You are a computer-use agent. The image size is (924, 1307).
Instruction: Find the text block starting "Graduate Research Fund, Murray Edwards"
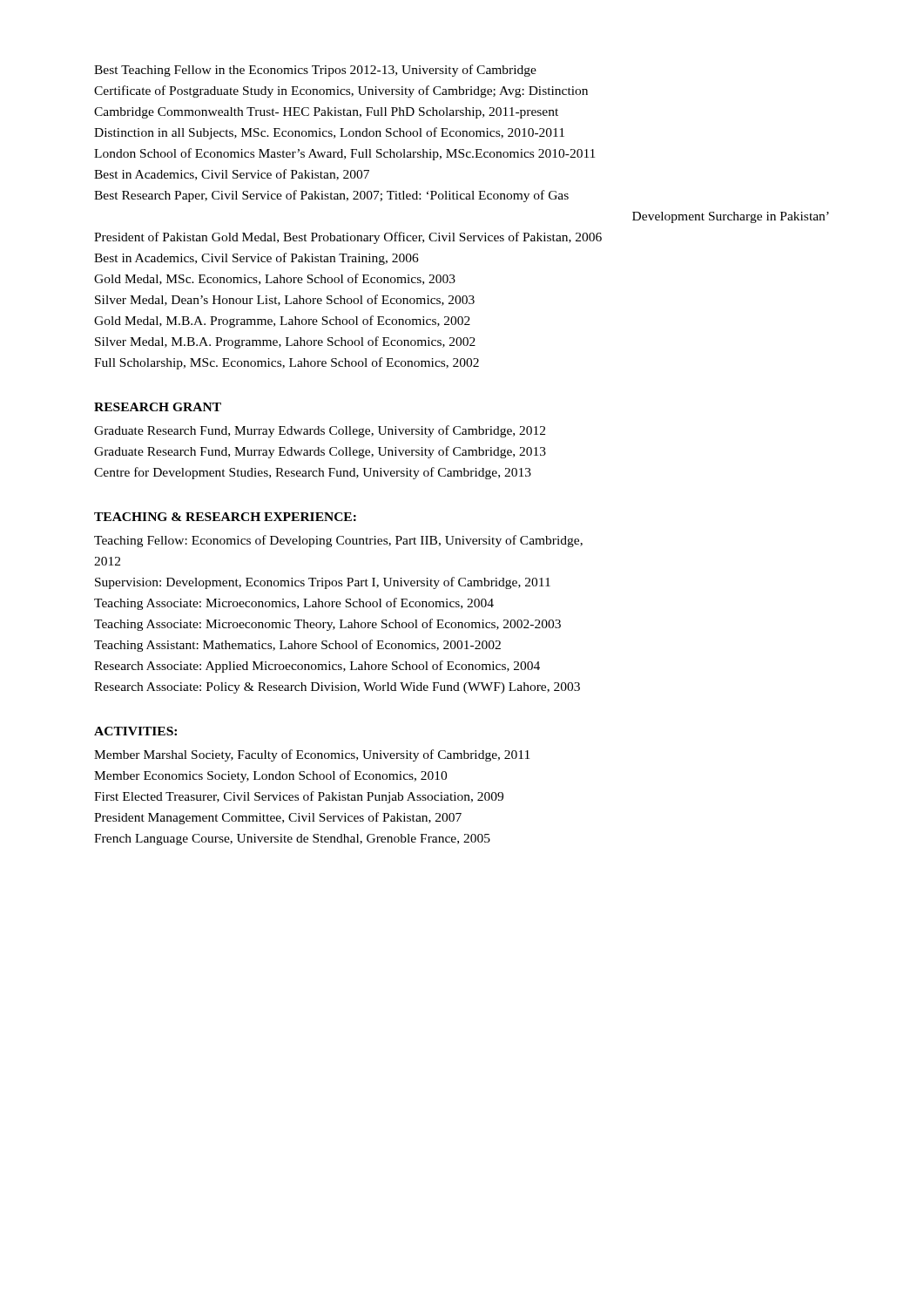462,452
